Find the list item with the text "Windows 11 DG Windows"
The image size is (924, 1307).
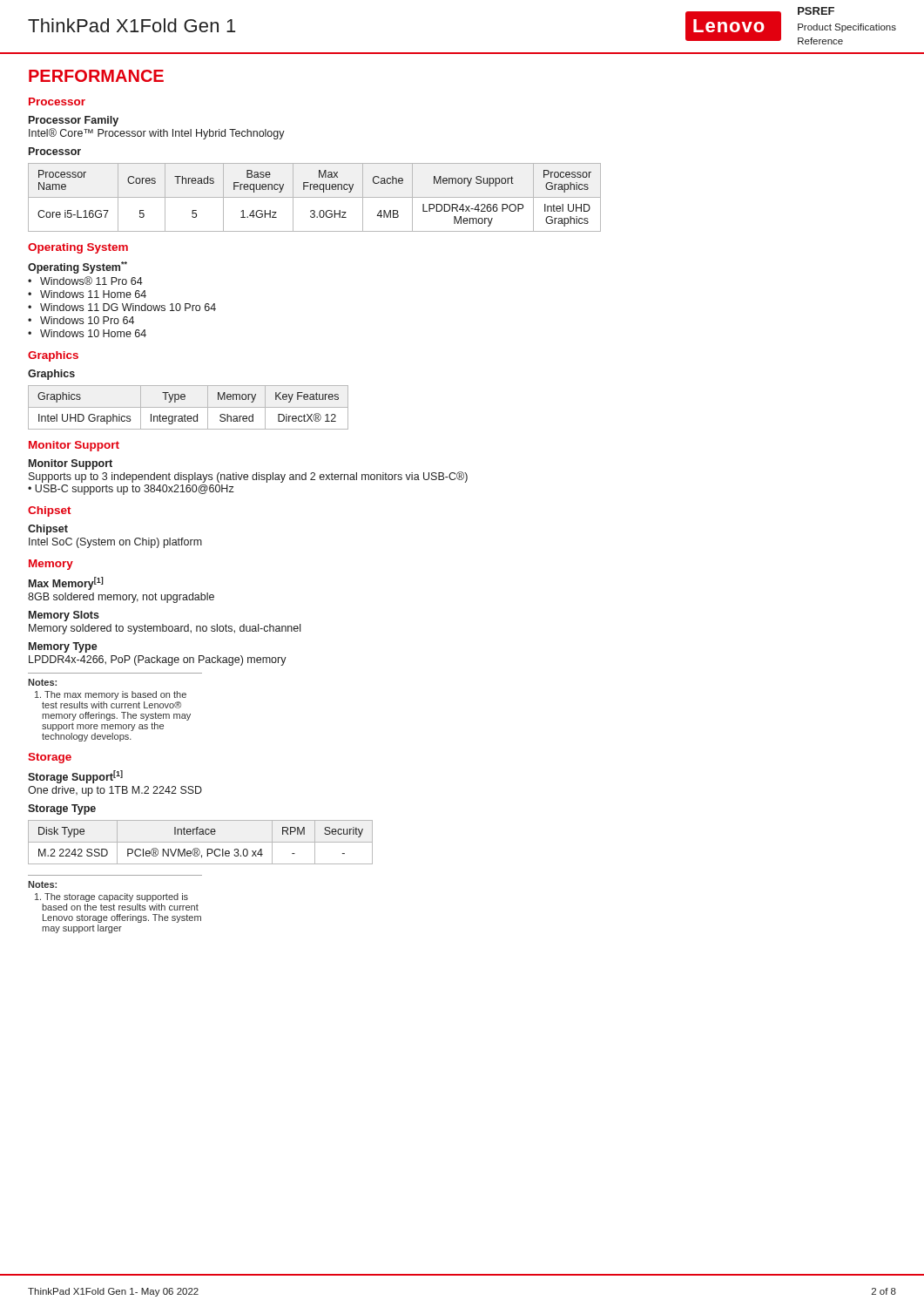(x=128, y=308)
